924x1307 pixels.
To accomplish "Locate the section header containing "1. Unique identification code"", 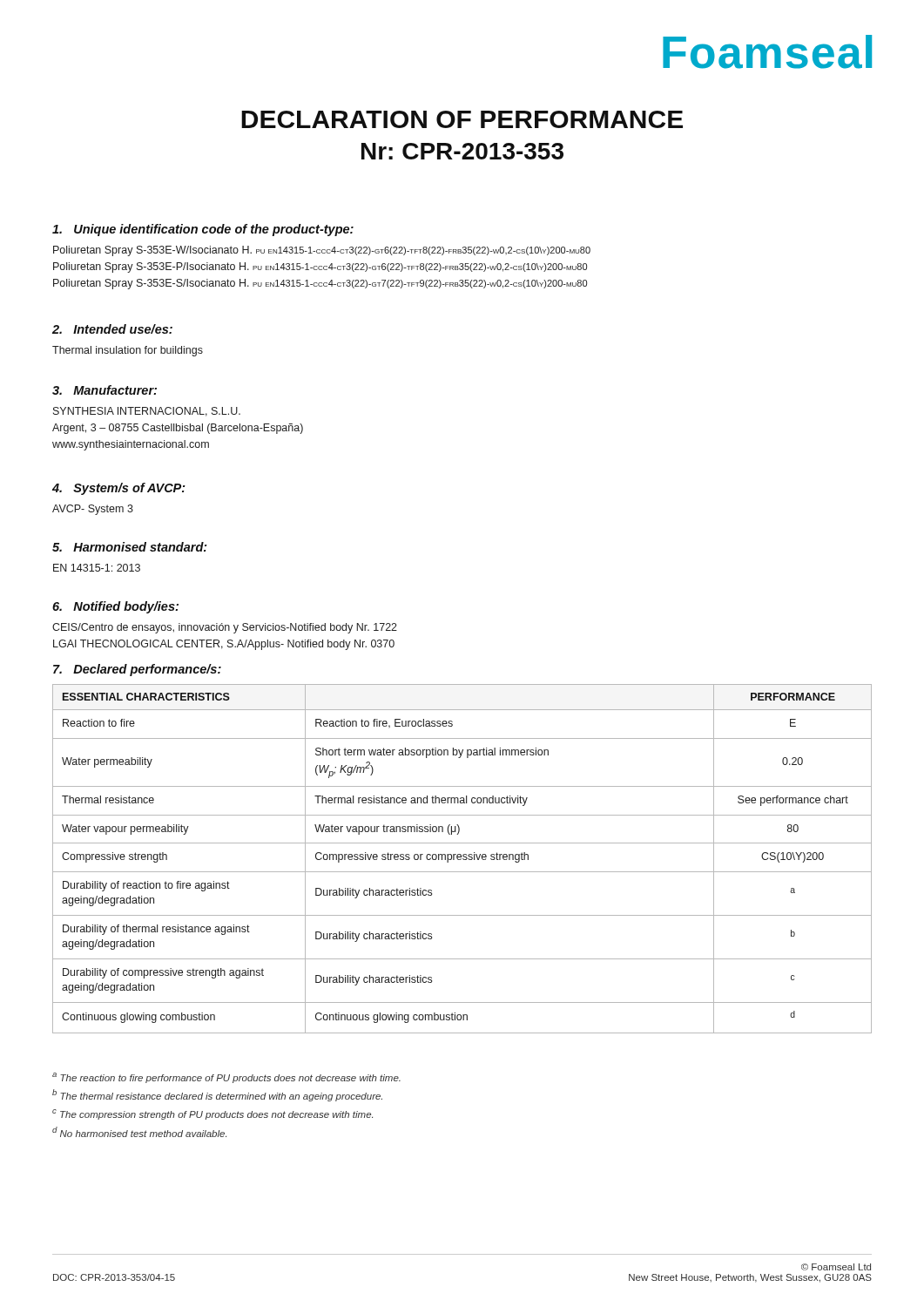I will pyautogui.click(x=203, y=230).
